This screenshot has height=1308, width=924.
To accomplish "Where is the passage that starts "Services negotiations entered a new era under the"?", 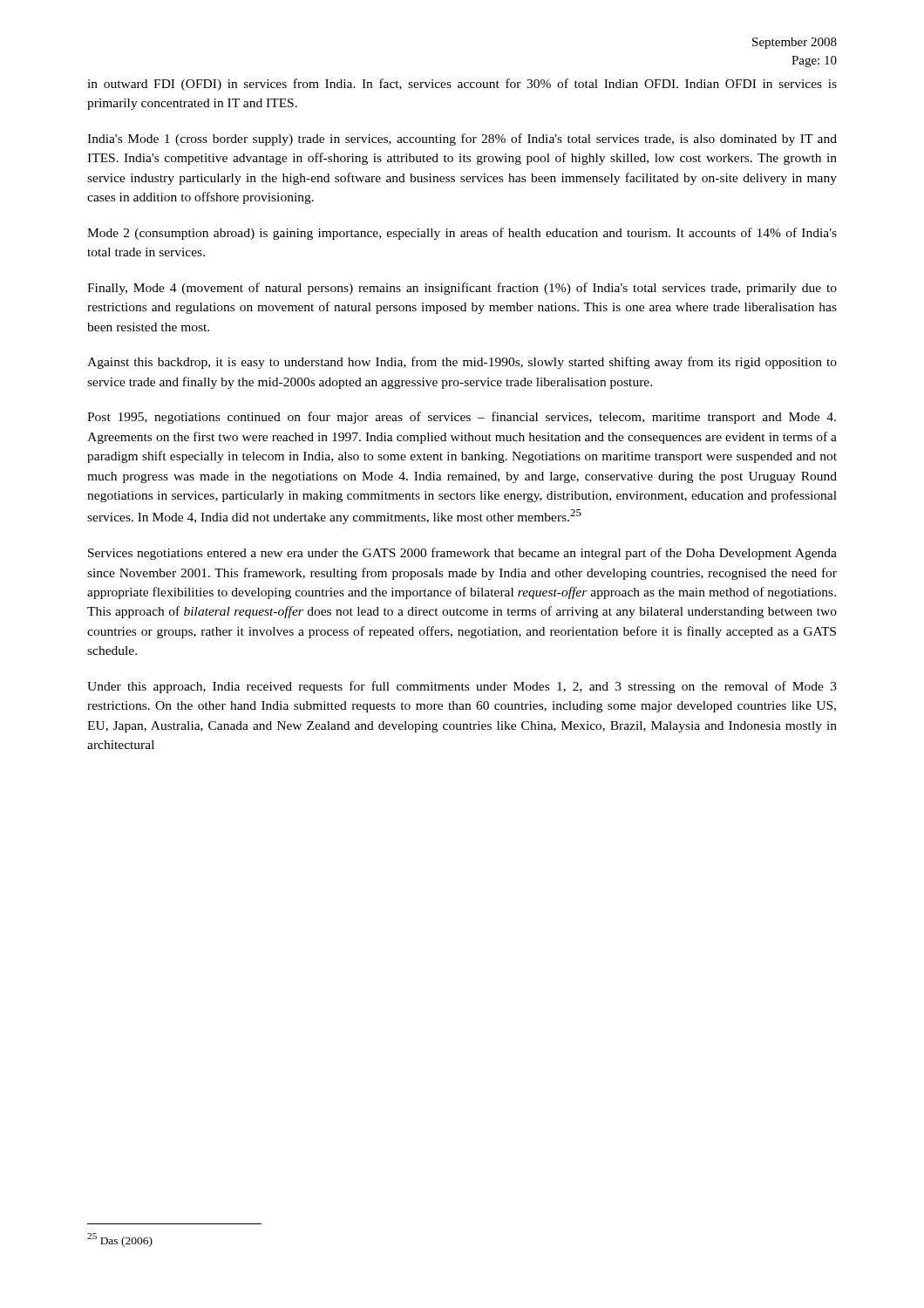I will click(x=462, y=601).
